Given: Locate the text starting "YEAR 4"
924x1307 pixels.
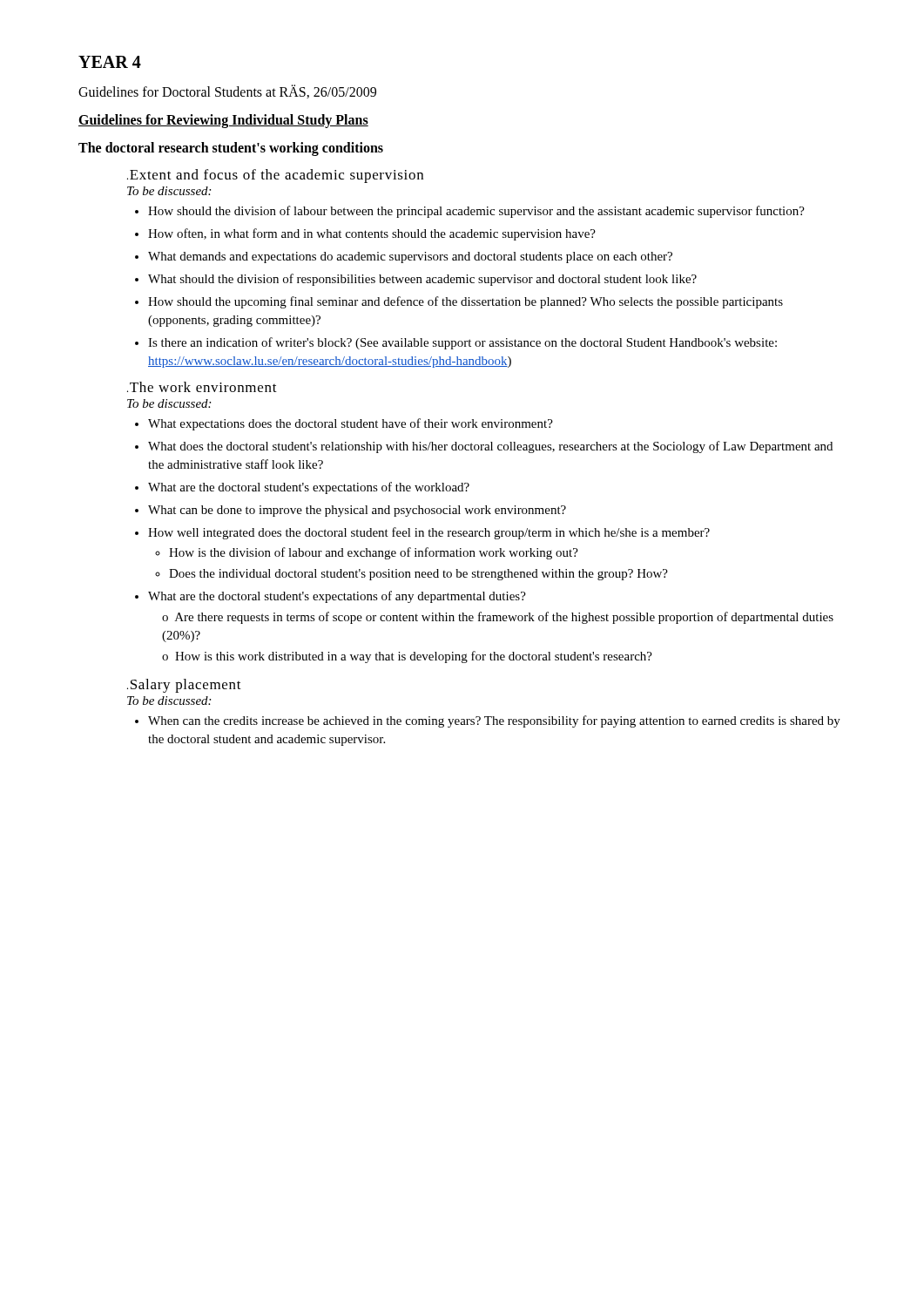Looking at the screenshot, I should point(110,62).
